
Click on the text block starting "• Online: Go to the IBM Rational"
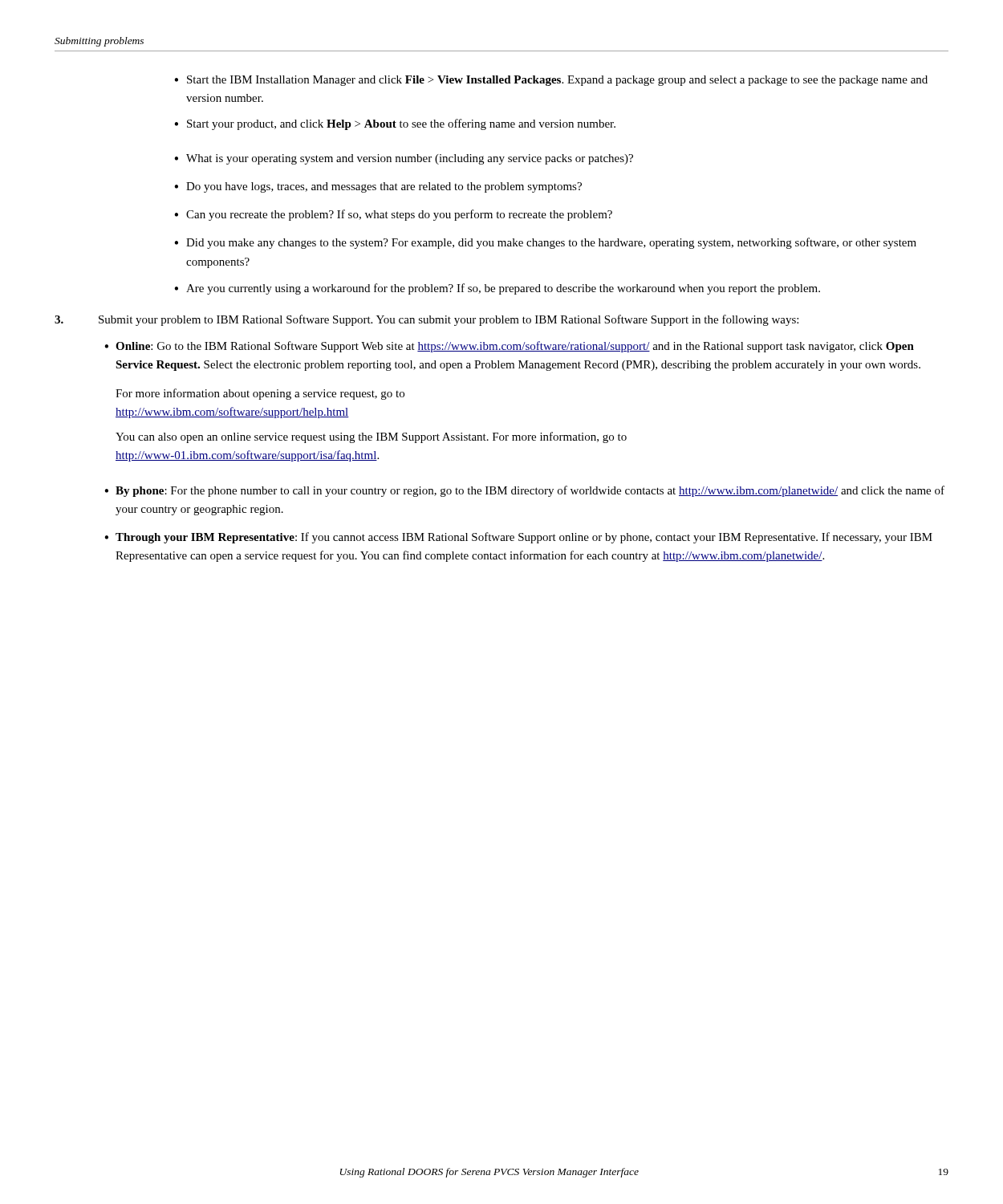click(509, 347)
